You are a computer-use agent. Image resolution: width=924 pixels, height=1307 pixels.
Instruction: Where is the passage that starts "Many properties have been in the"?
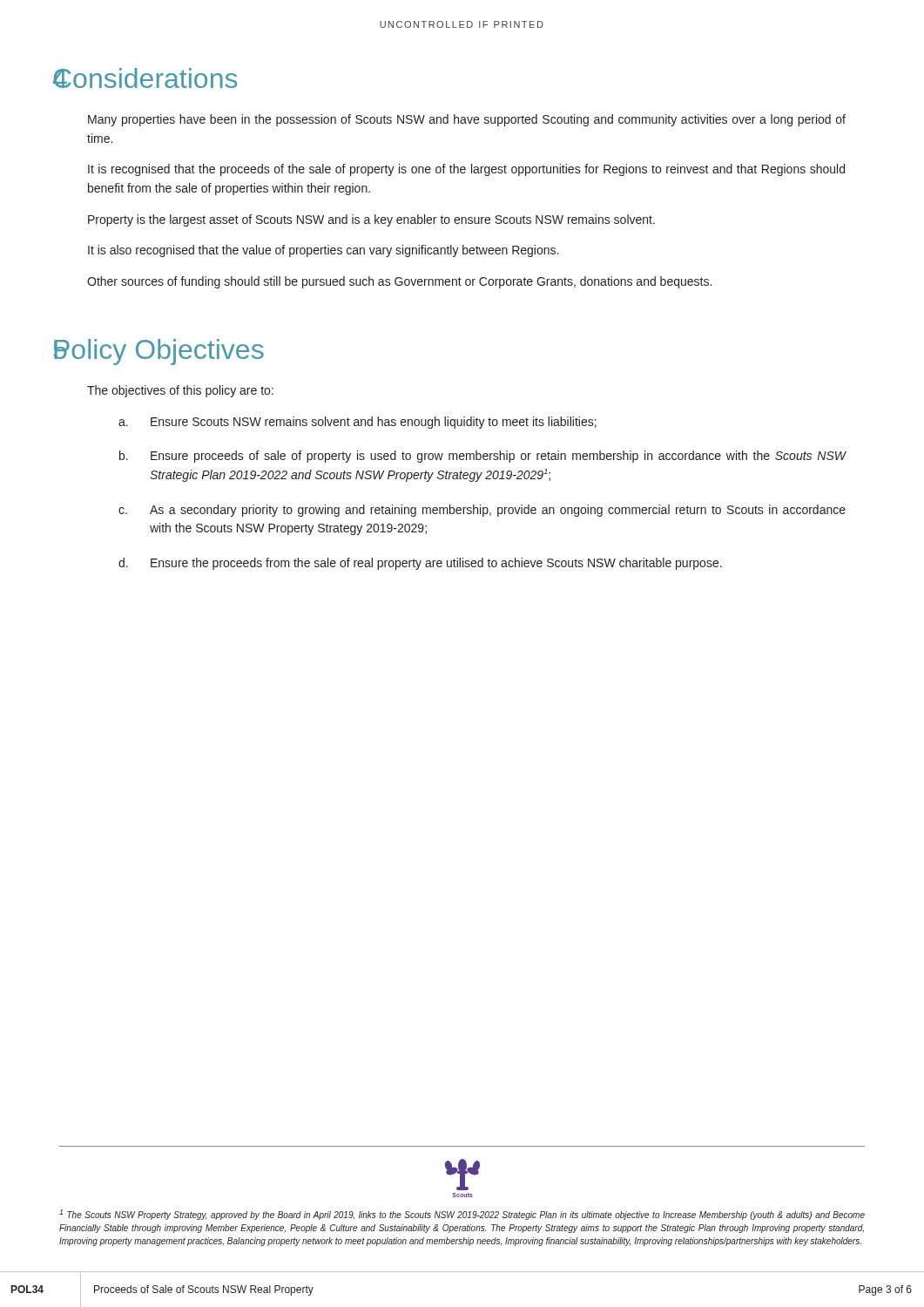click(x=466, y=129)
